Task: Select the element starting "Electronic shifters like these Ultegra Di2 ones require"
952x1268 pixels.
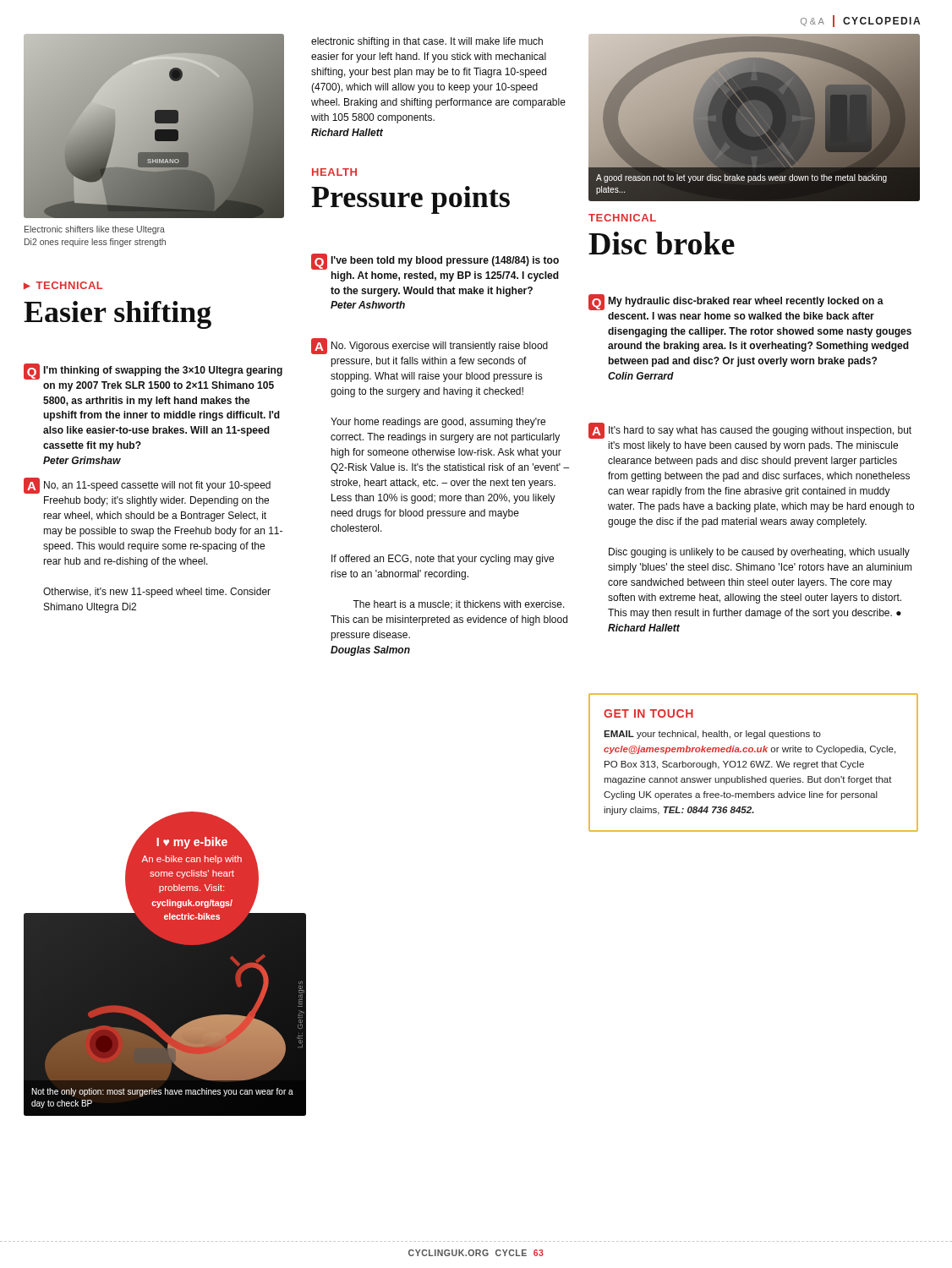Action: coord(95,235)
